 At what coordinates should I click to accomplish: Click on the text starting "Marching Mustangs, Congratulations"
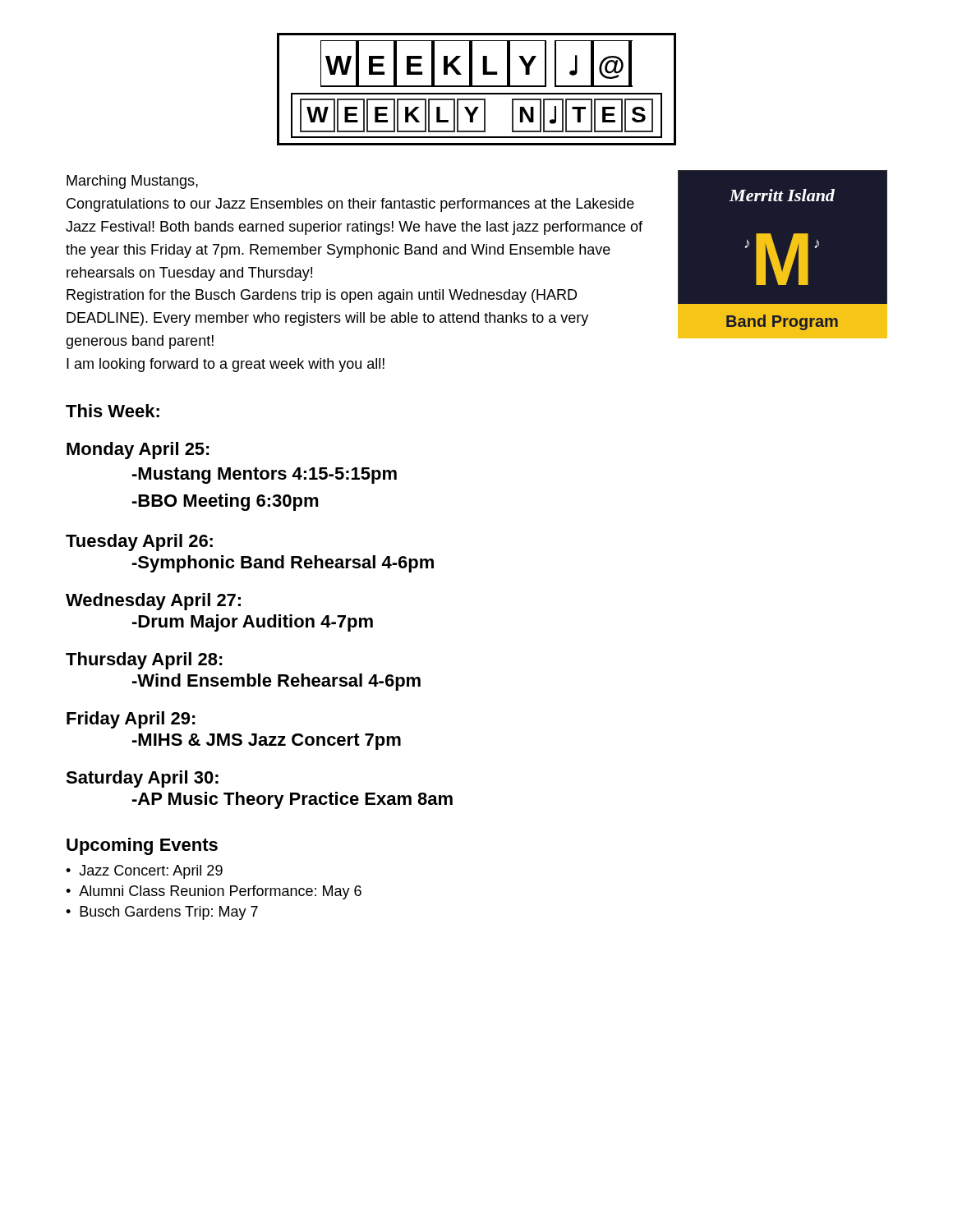pyautogui.click(x=132, y=182)
